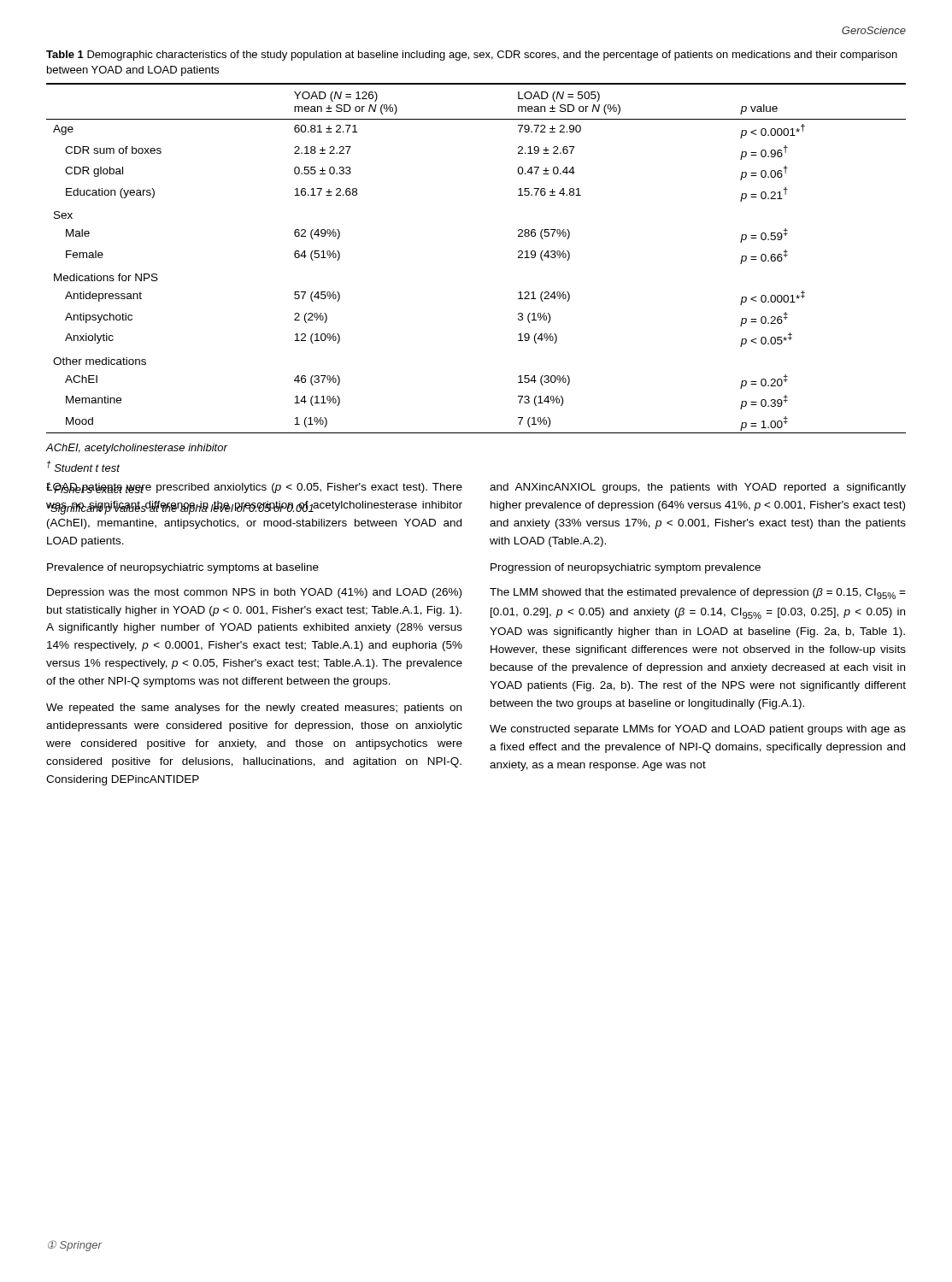Click on the table containing "62 (49%)"
Image resolution: width=952 pixels, height=1282 pixels.
click(476, 301)
